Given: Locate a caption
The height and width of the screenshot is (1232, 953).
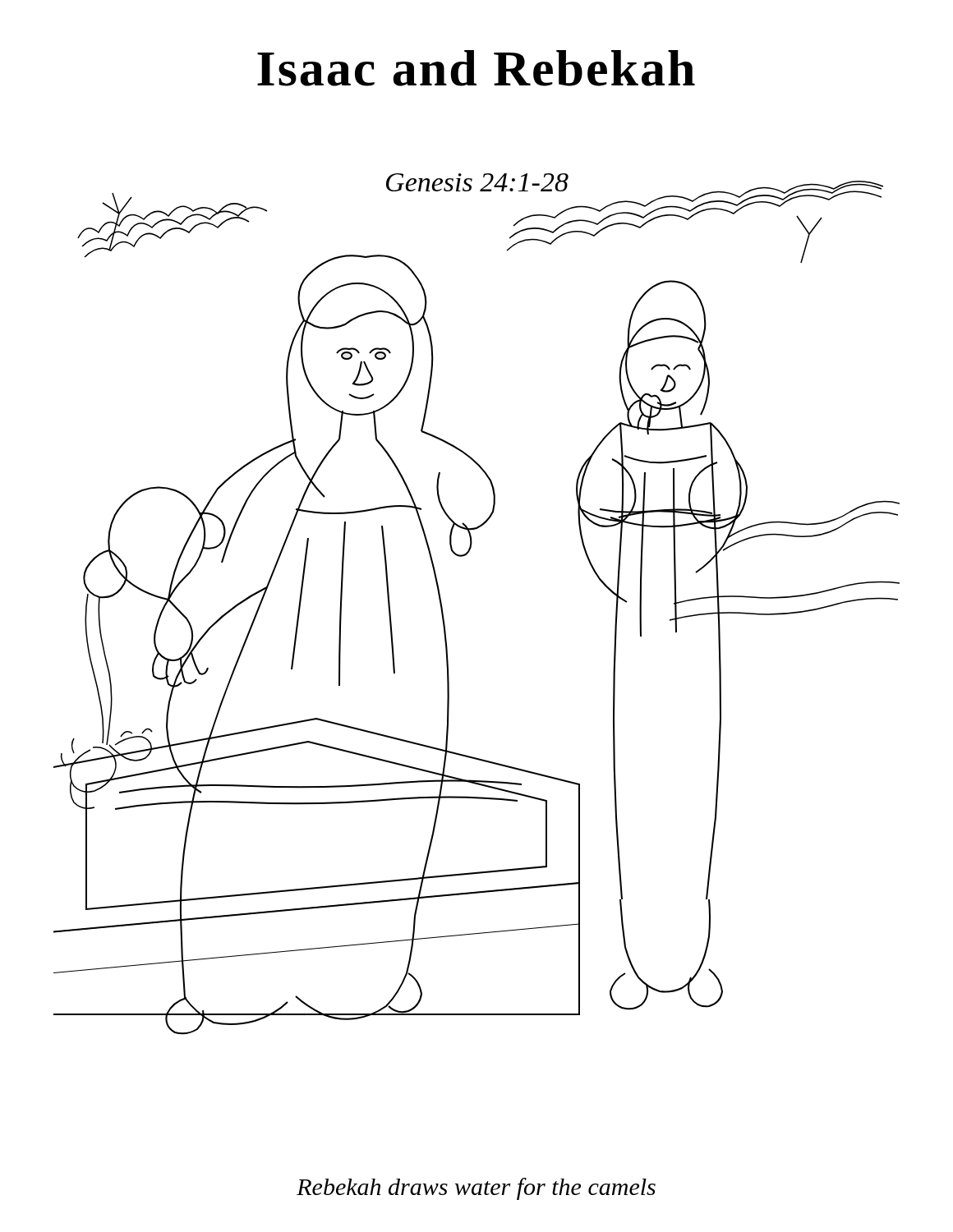Looking at the screenshot, I should point(476,1186).
